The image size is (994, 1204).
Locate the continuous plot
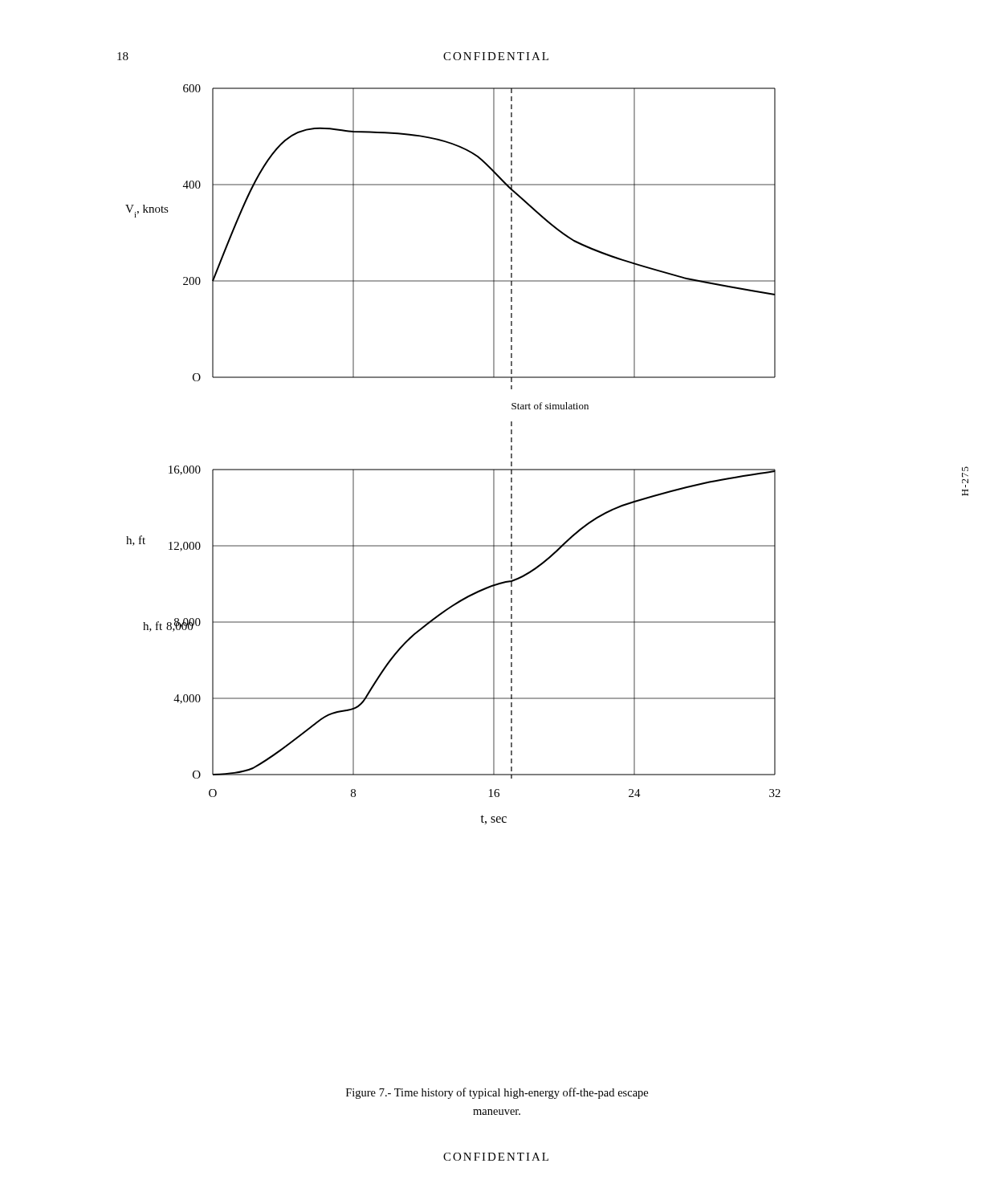coord(474,486)
